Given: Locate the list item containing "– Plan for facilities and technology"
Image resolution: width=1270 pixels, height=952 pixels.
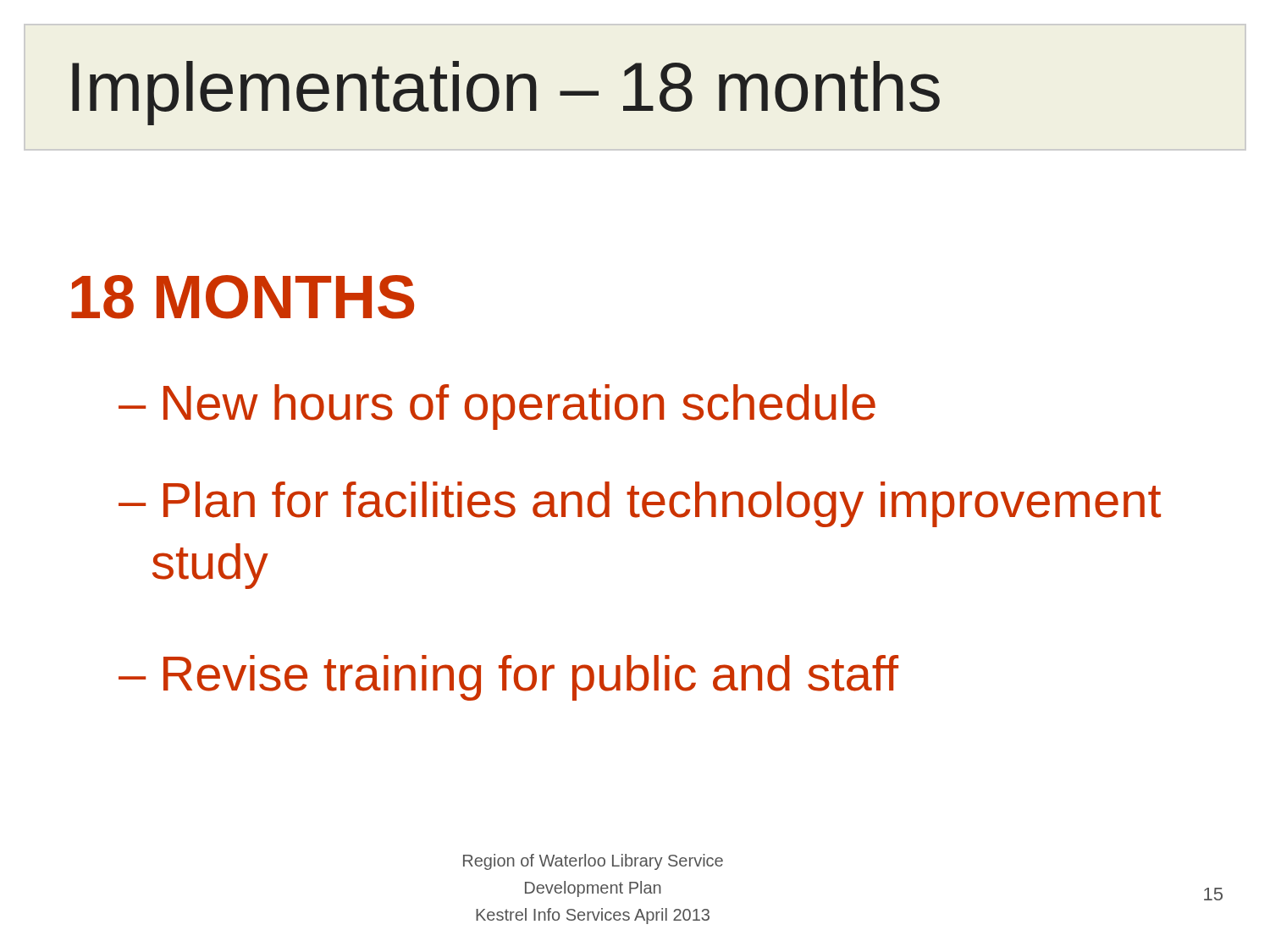Looking at the screenshot, I should click(x=640, y=532).
